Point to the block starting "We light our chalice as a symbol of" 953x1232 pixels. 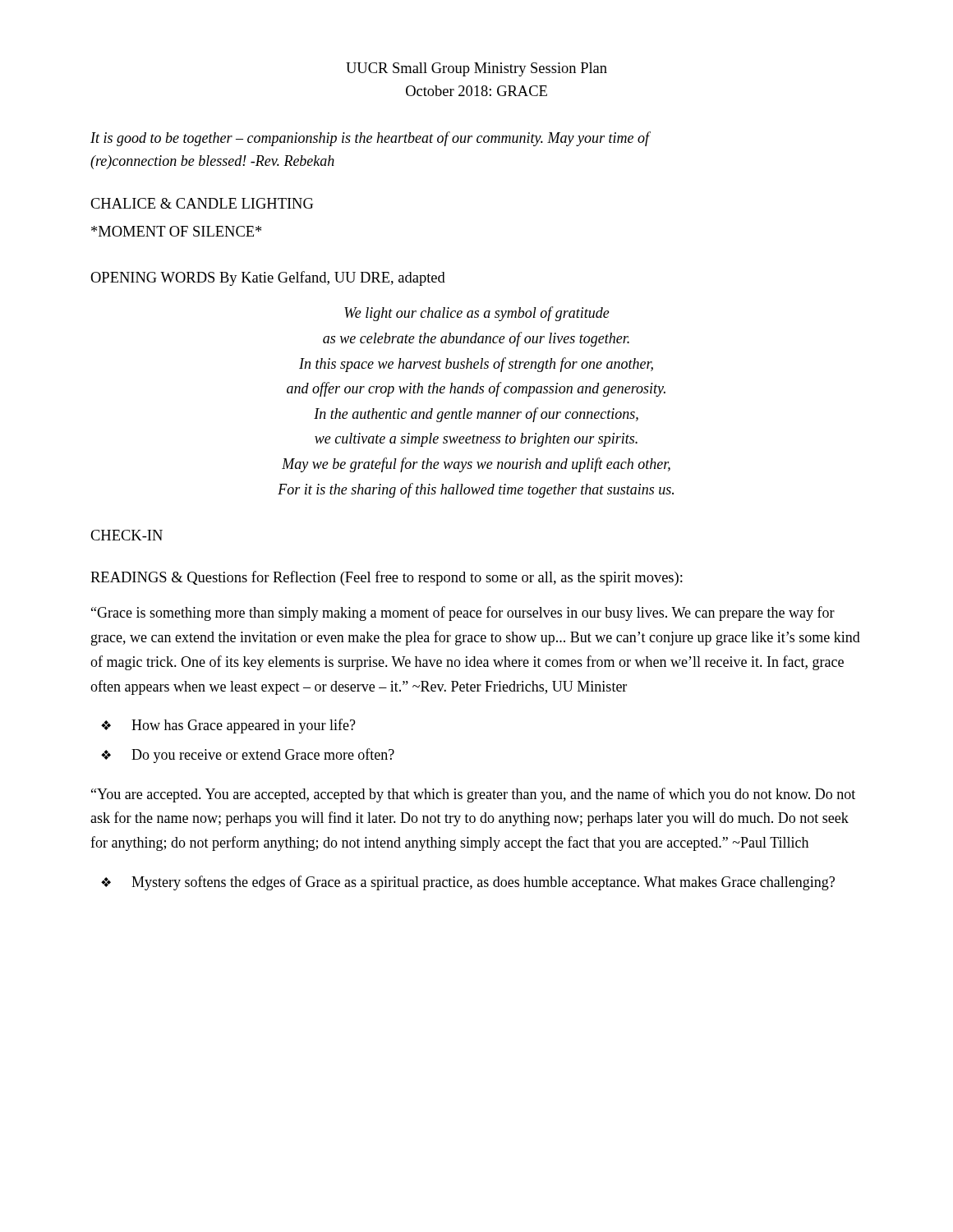(476, 401)
